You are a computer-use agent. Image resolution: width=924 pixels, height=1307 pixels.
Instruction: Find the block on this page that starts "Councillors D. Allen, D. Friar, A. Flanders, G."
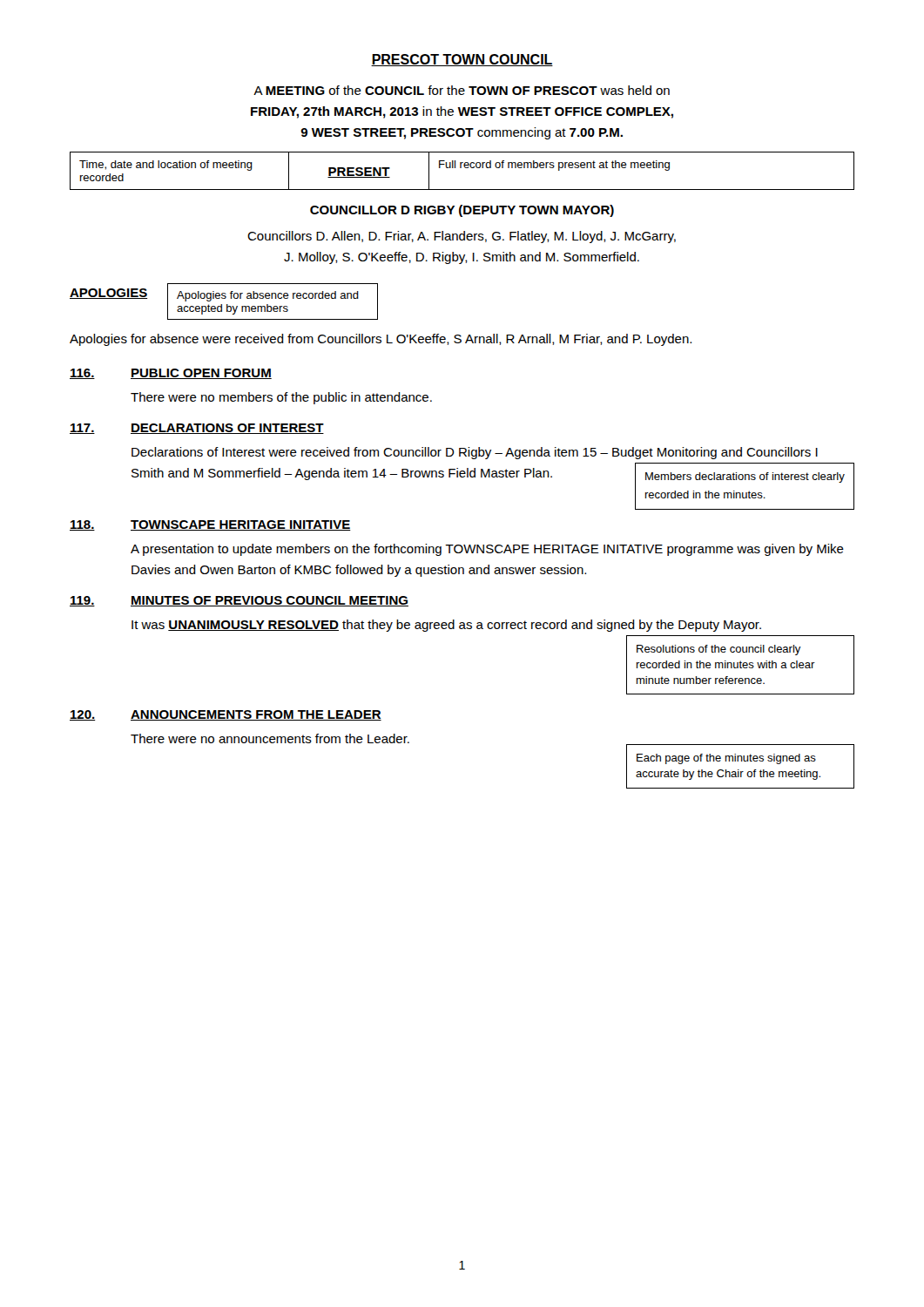tap(462, 246)
